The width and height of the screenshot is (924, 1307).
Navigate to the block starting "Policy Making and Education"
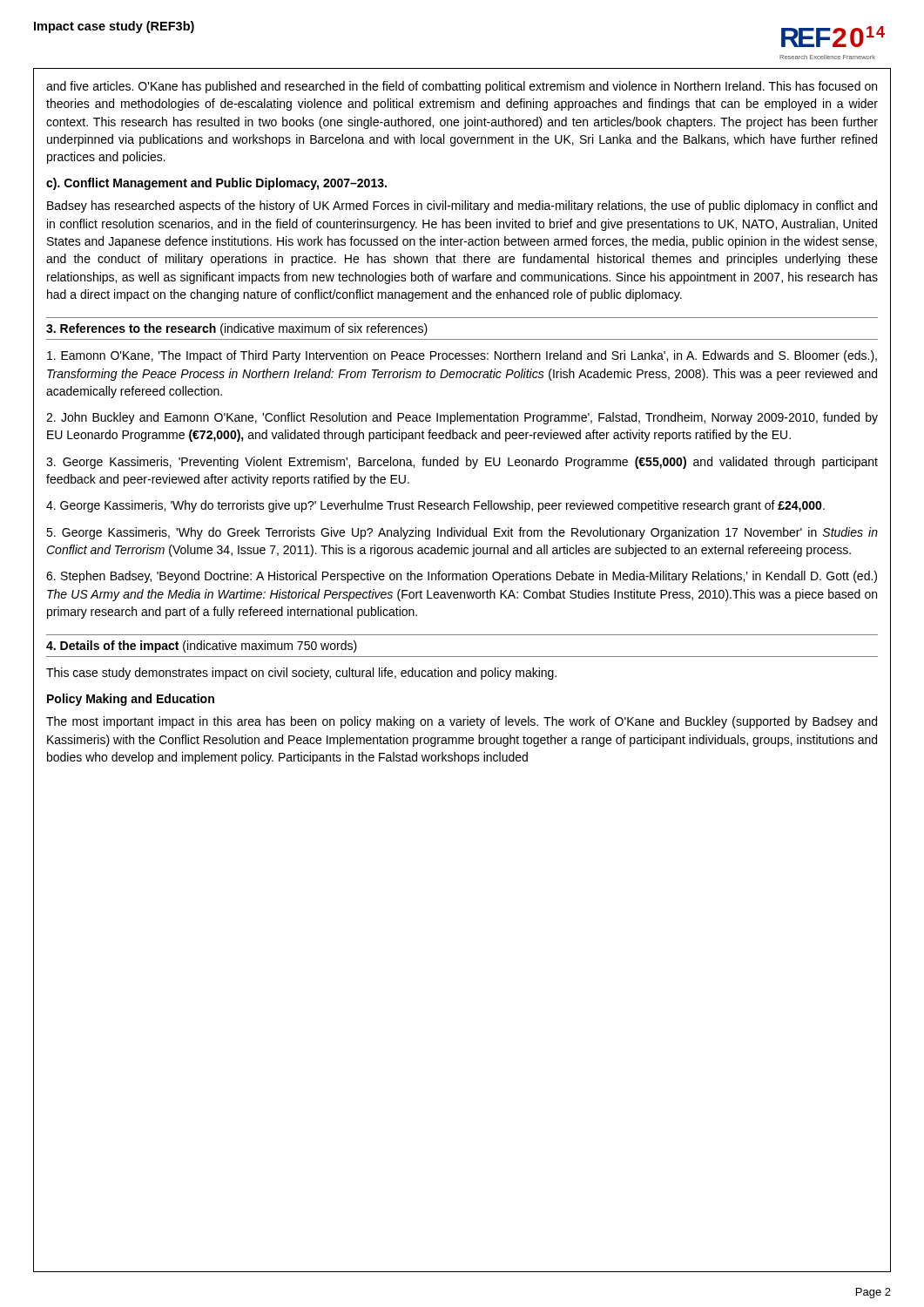(131, 699)
